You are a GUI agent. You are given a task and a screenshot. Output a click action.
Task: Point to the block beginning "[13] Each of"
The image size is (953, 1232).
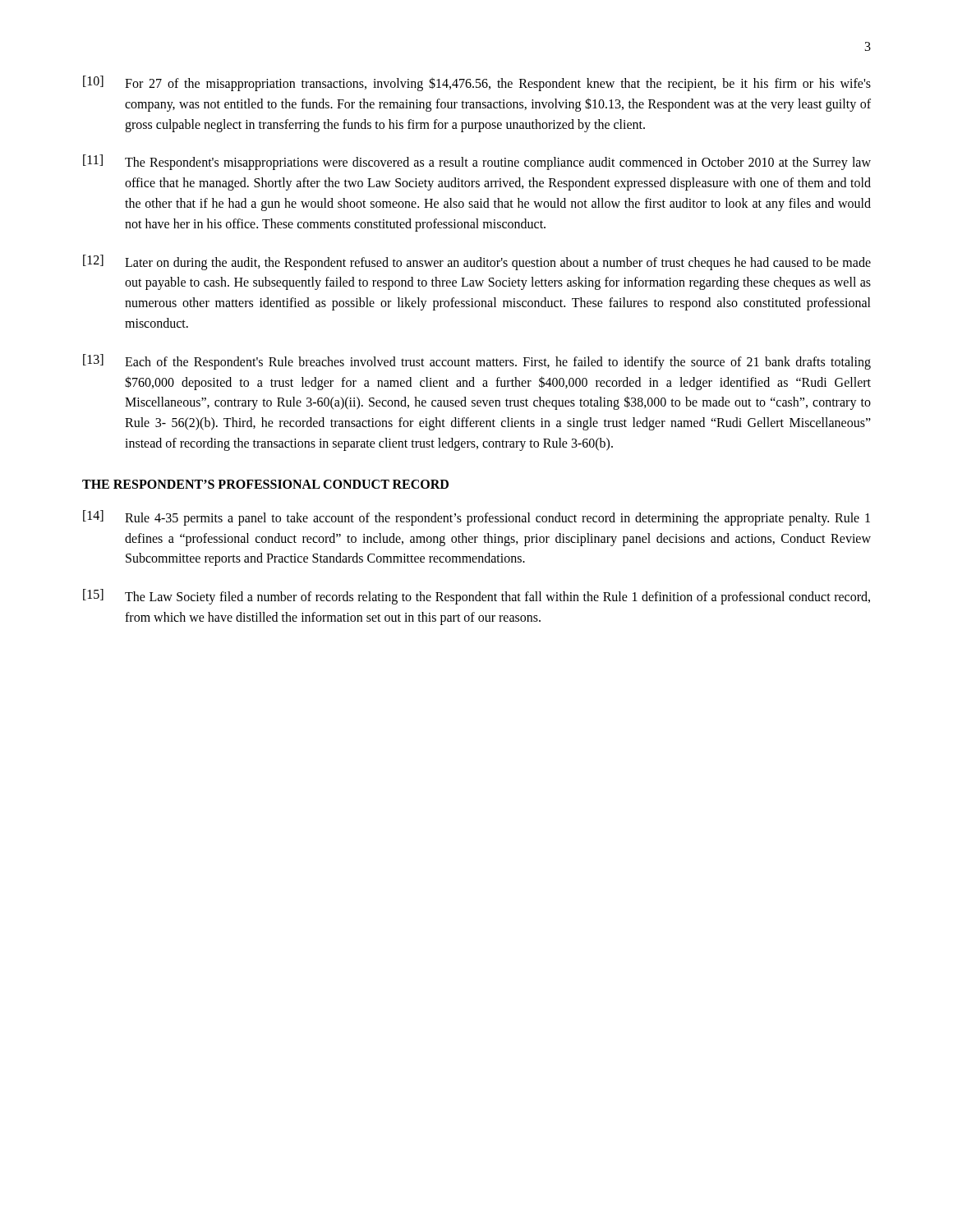coord(476,403)
